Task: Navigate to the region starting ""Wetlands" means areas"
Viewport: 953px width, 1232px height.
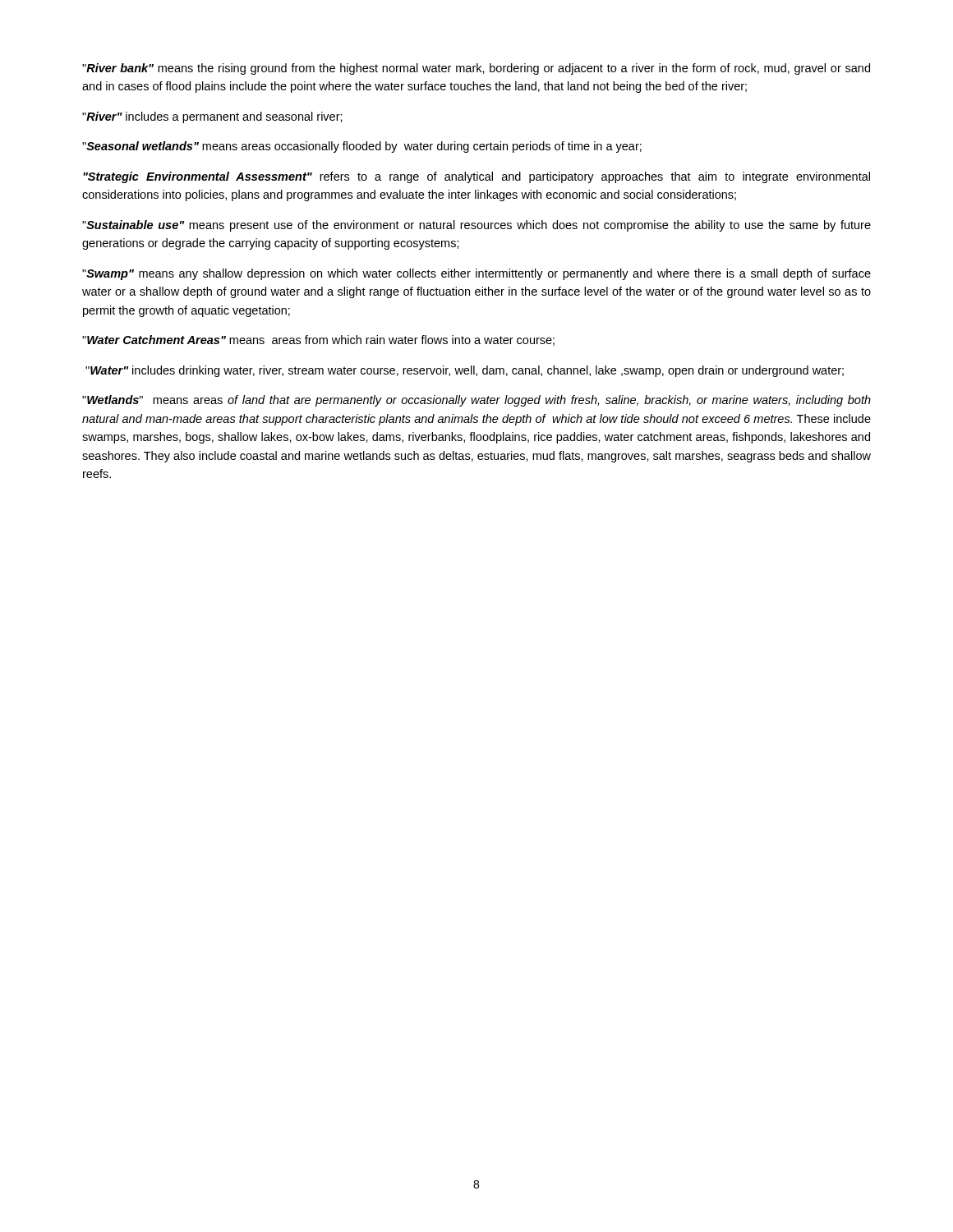Action: 476,437
